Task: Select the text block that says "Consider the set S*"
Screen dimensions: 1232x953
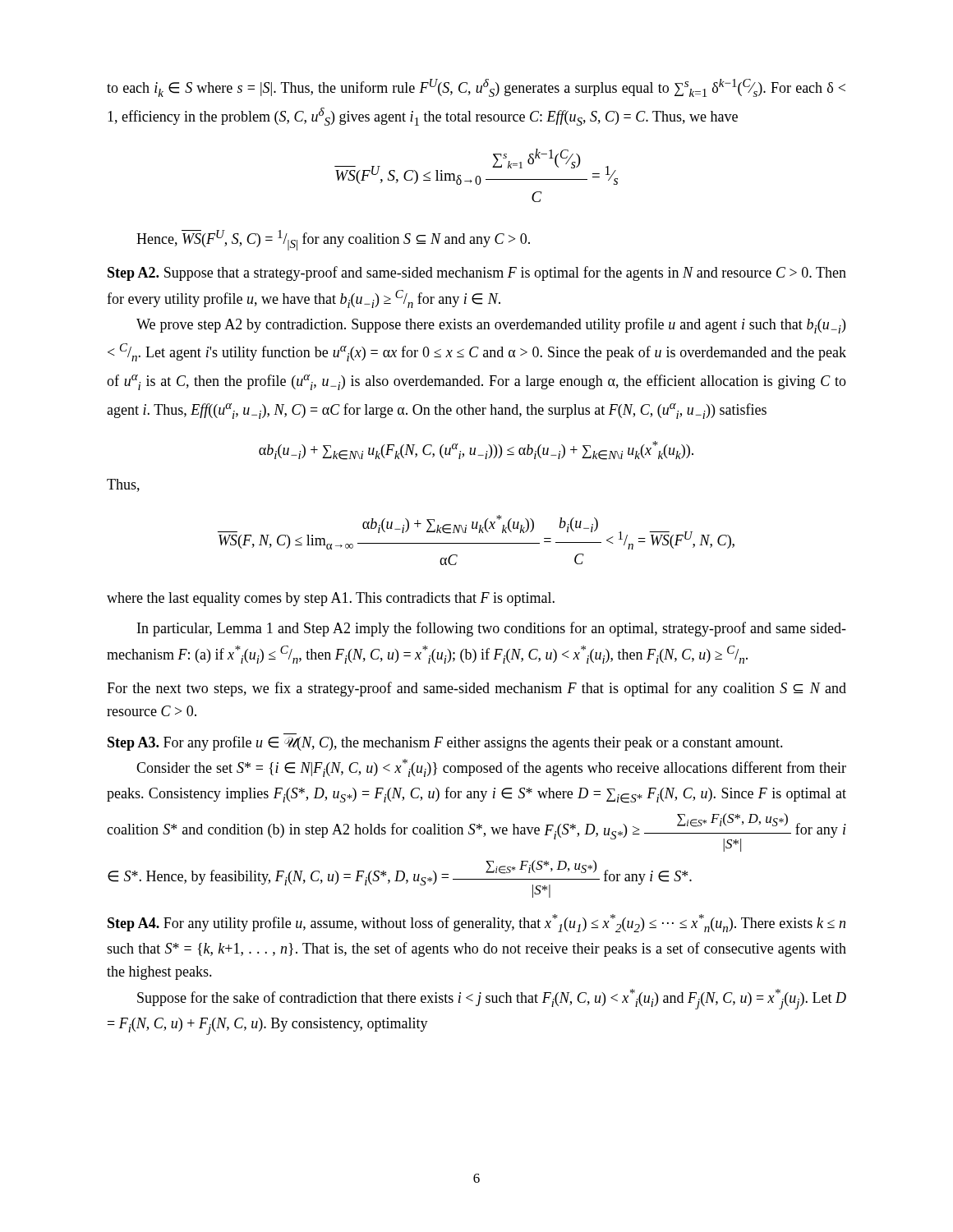Action: click(x=476, y=828)
